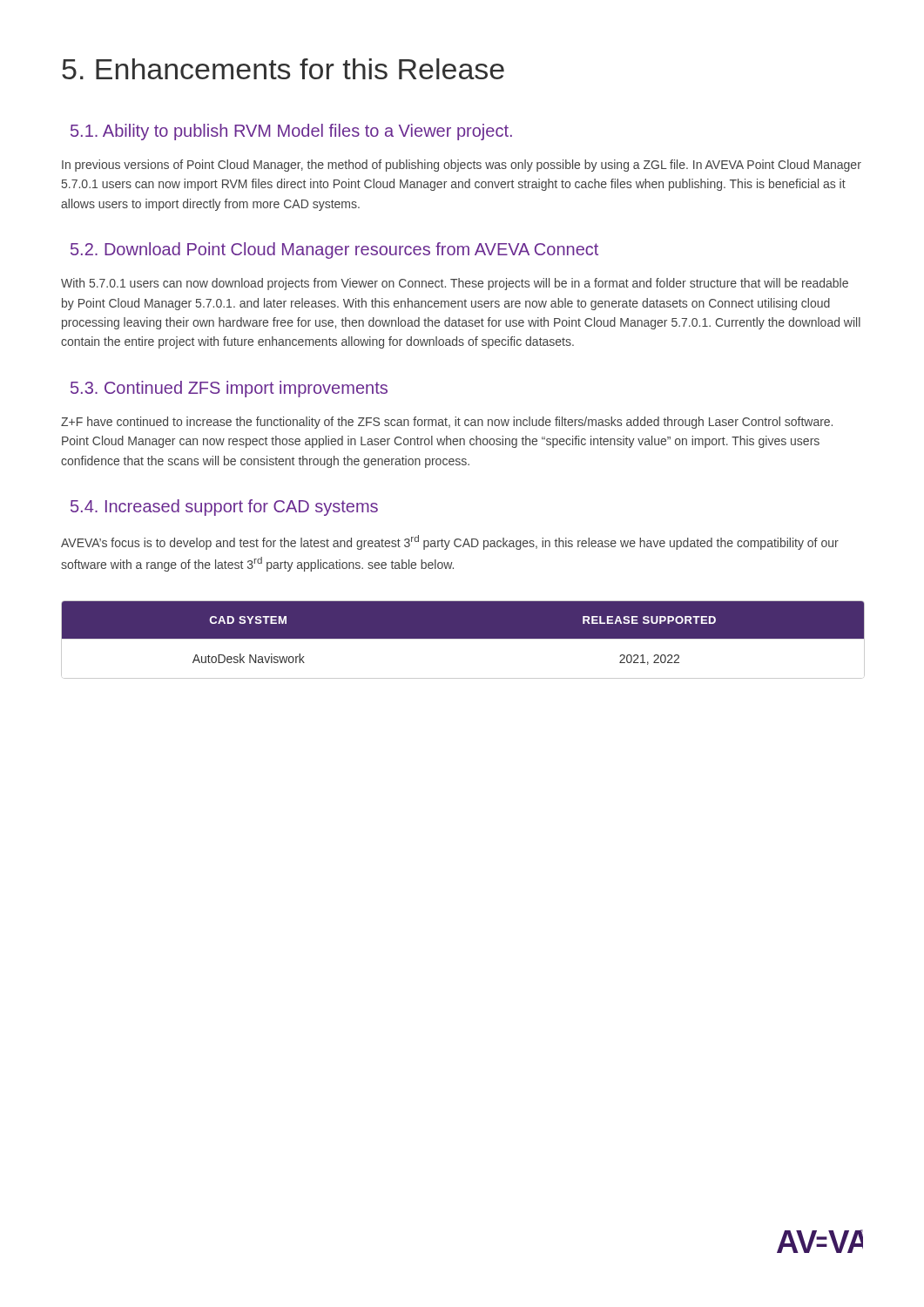
Task: Locate the section header containing "5.3. Continued ZFS import"
Action: coord(229,389)
